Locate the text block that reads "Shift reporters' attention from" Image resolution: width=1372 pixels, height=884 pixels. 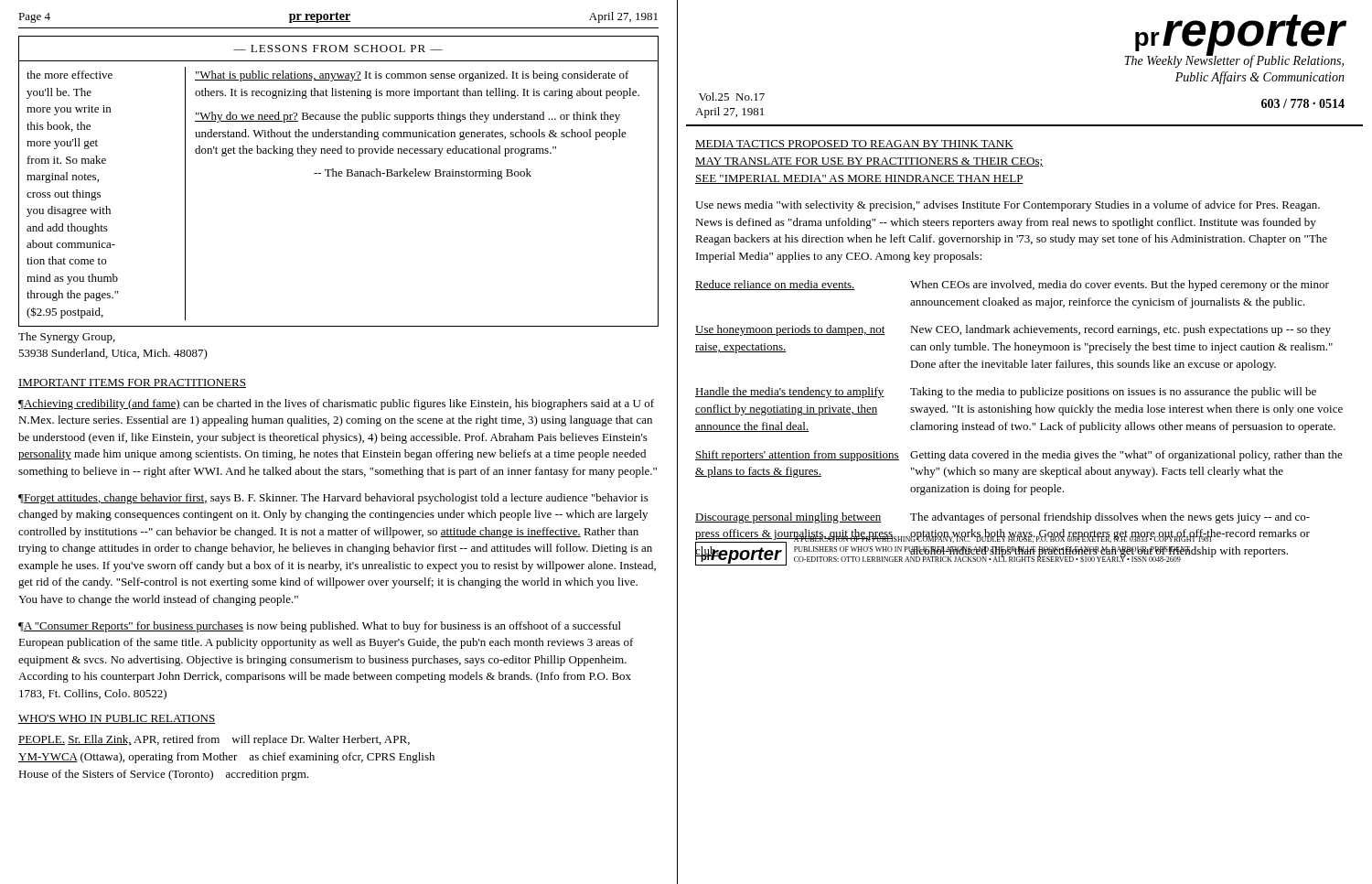click(1020, 472)
